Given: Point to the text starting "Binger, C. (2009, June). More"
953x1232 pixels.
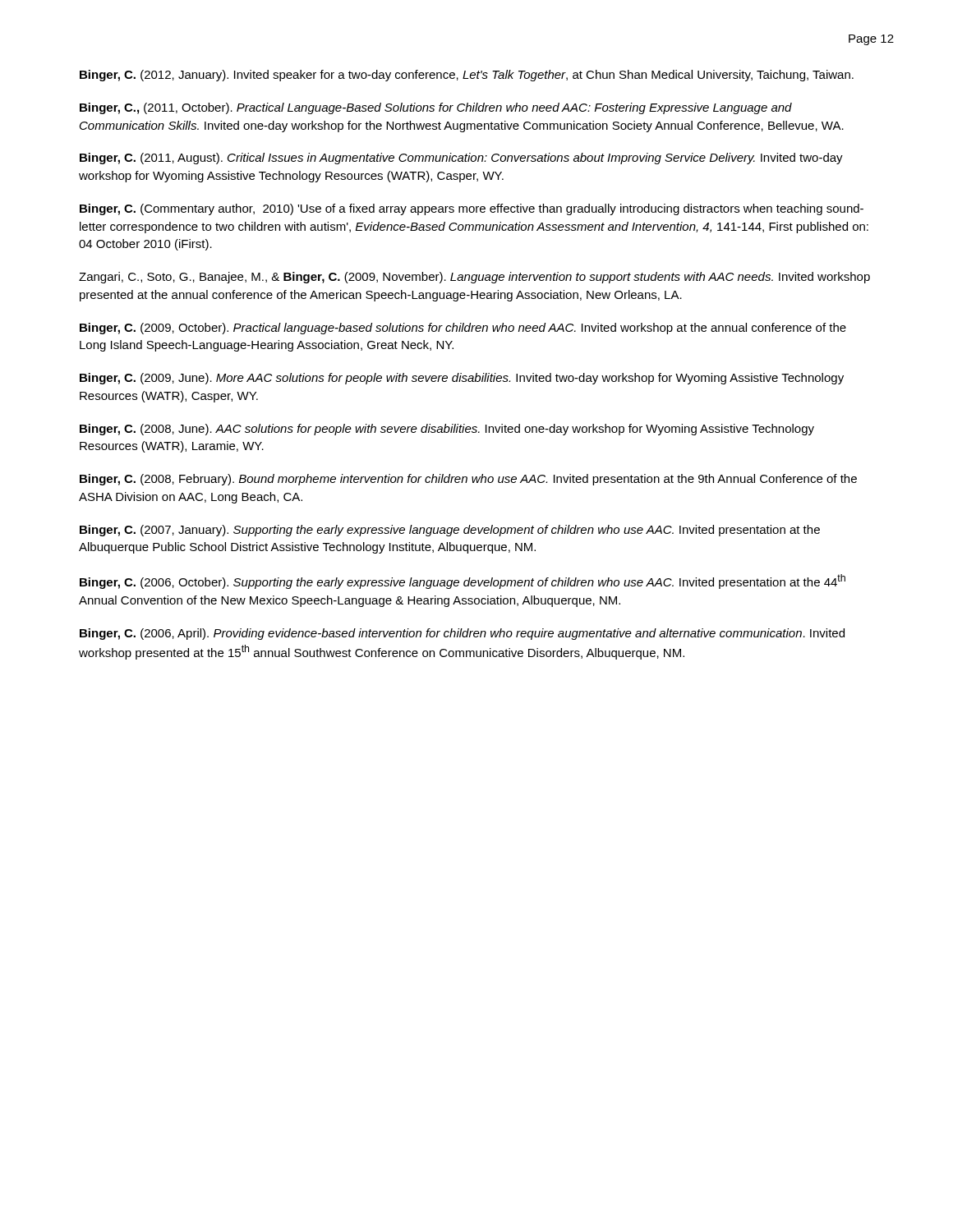Looking at the screenshot, I should point(461,386).
